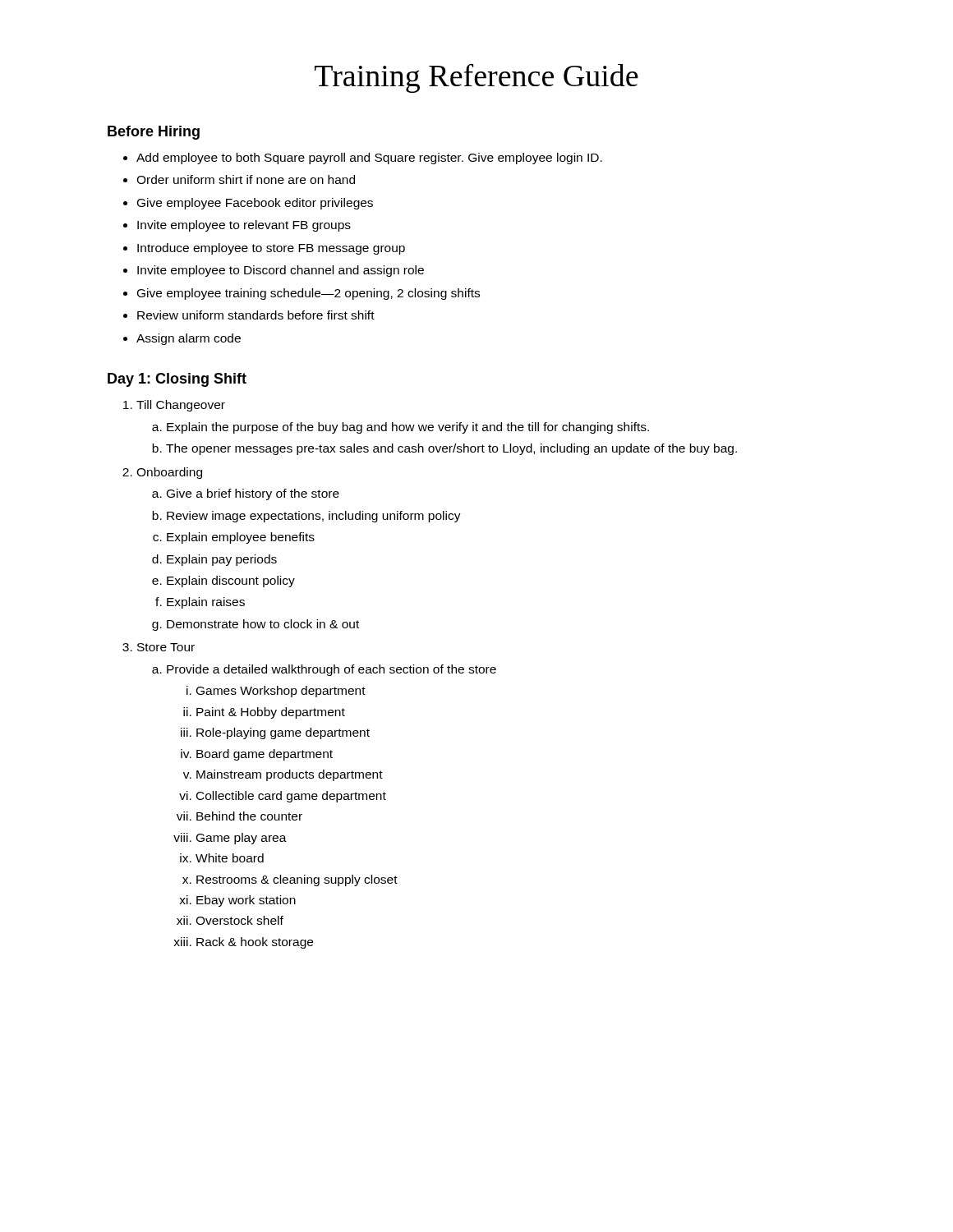Navigate to the text block starting "Give employee Facebook"
Screen dimensions: 1232x953
tap(255, 202)
